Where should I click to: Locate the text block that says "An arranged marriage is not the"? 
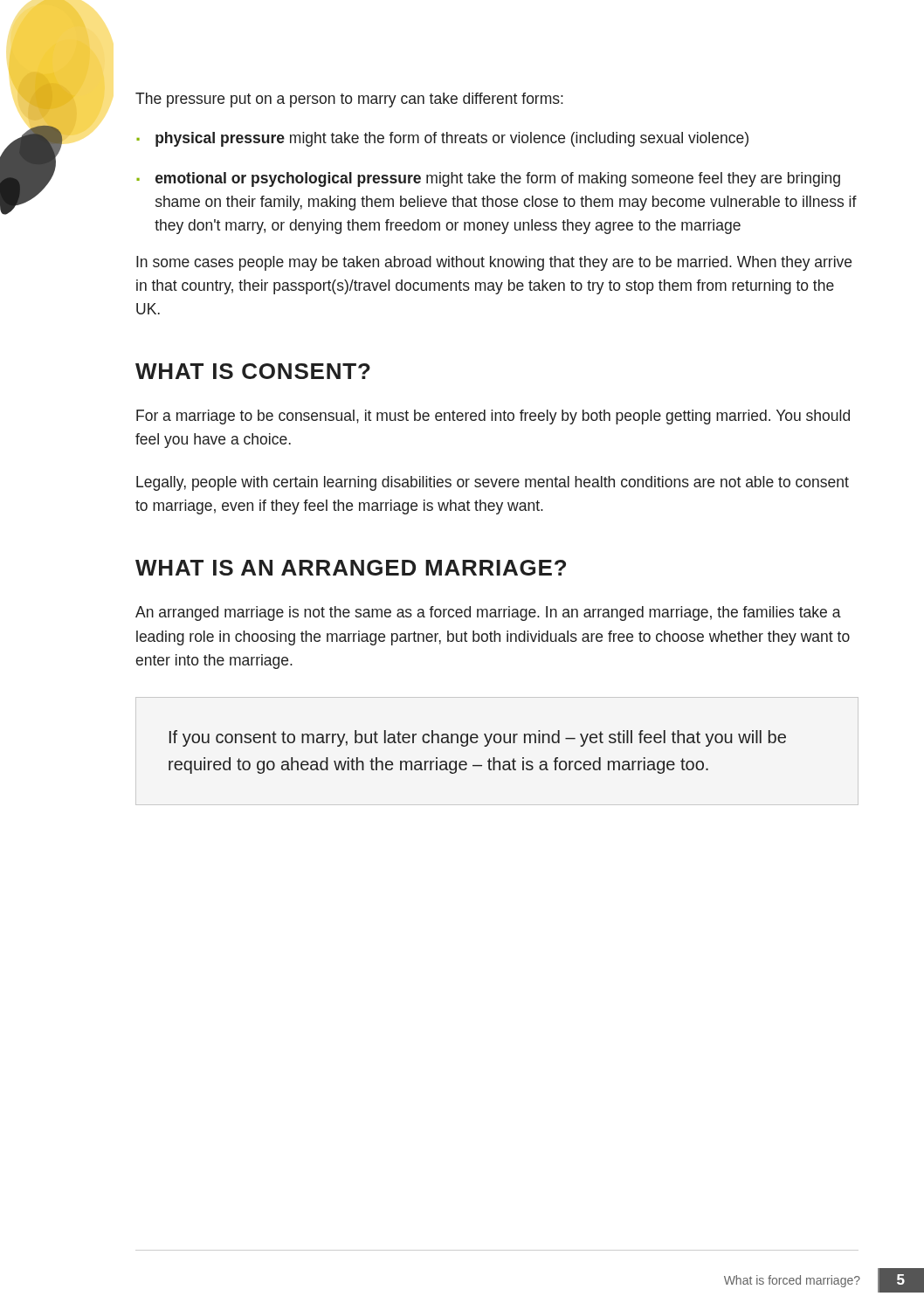click(x=493, y=636)
